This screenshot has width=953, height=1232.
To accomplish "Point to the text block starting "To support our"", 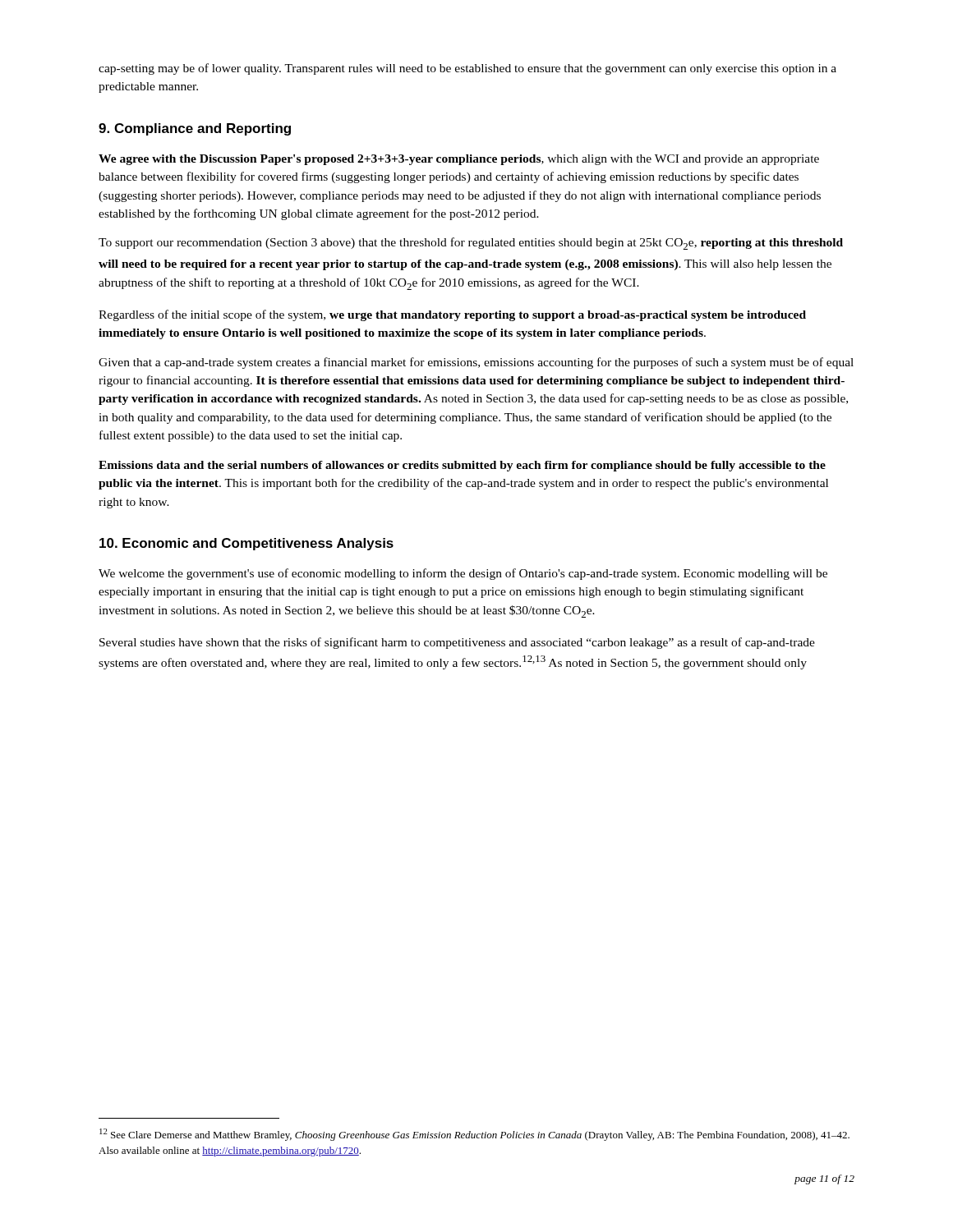I will click(x=476, y=264).
